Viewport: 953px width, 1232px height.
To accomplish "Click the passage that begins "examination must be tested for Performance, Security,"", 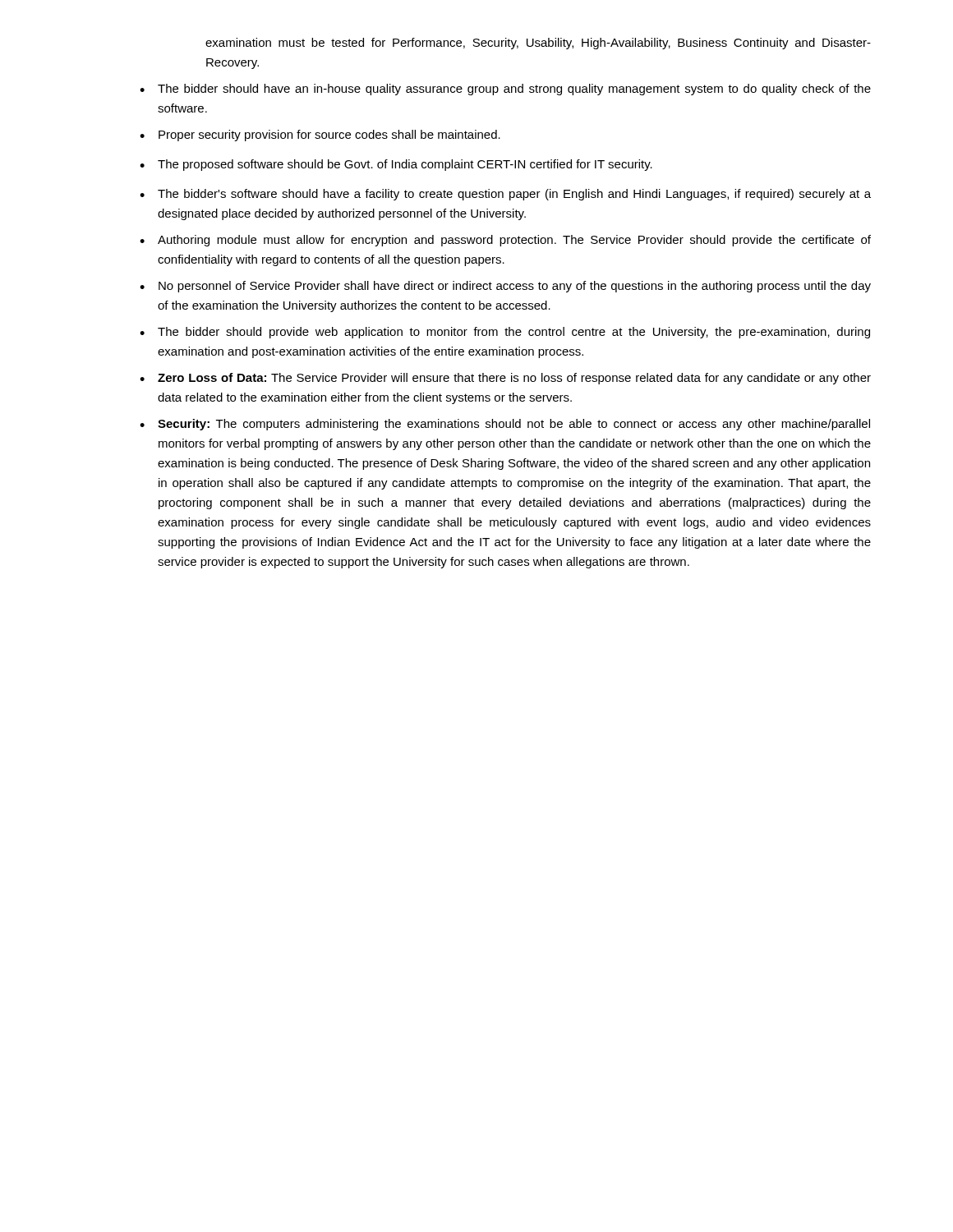I will pyautogui.click(x=538, y=52).
